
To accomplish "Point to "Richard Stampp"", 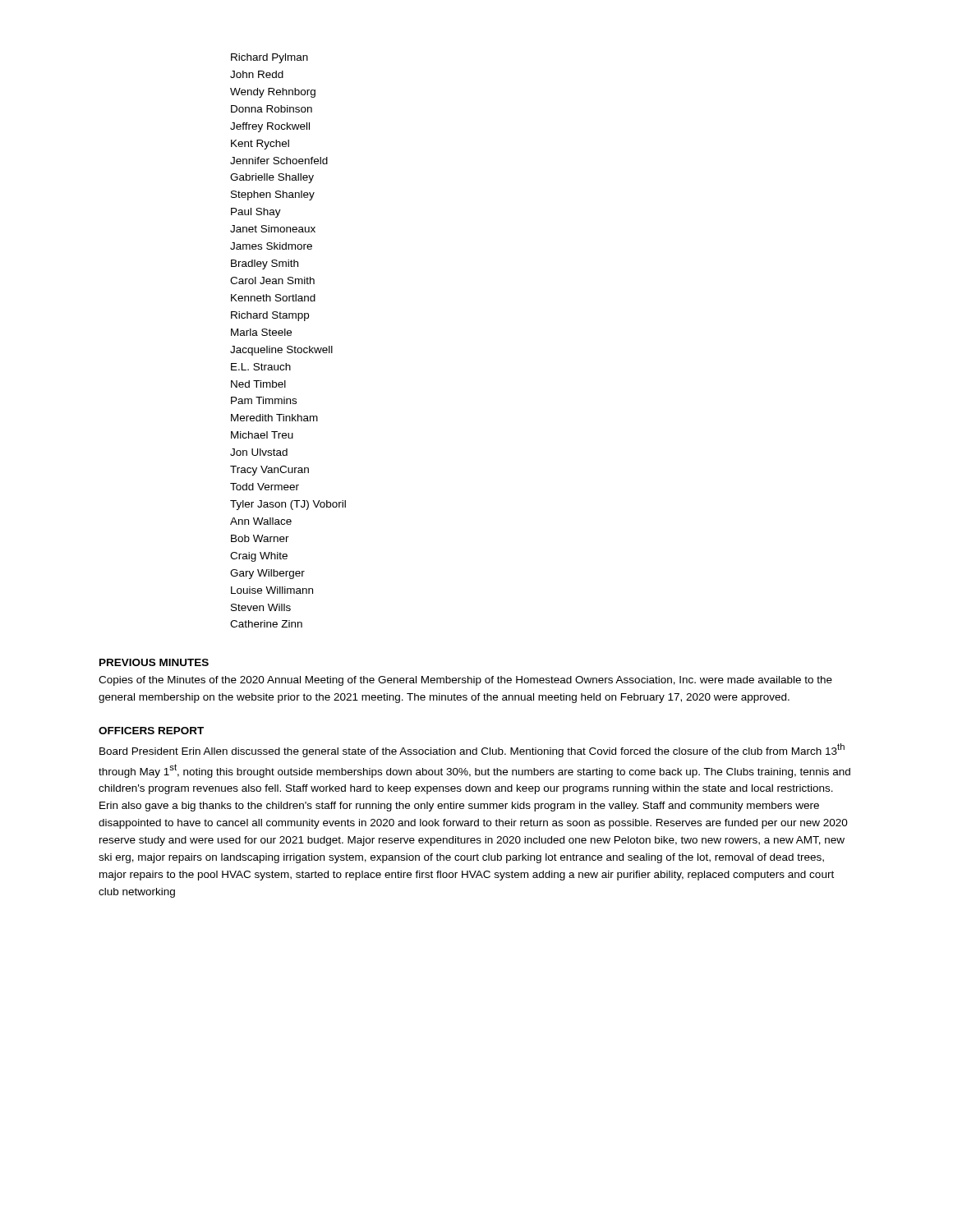I will click(x=270, y=315).
